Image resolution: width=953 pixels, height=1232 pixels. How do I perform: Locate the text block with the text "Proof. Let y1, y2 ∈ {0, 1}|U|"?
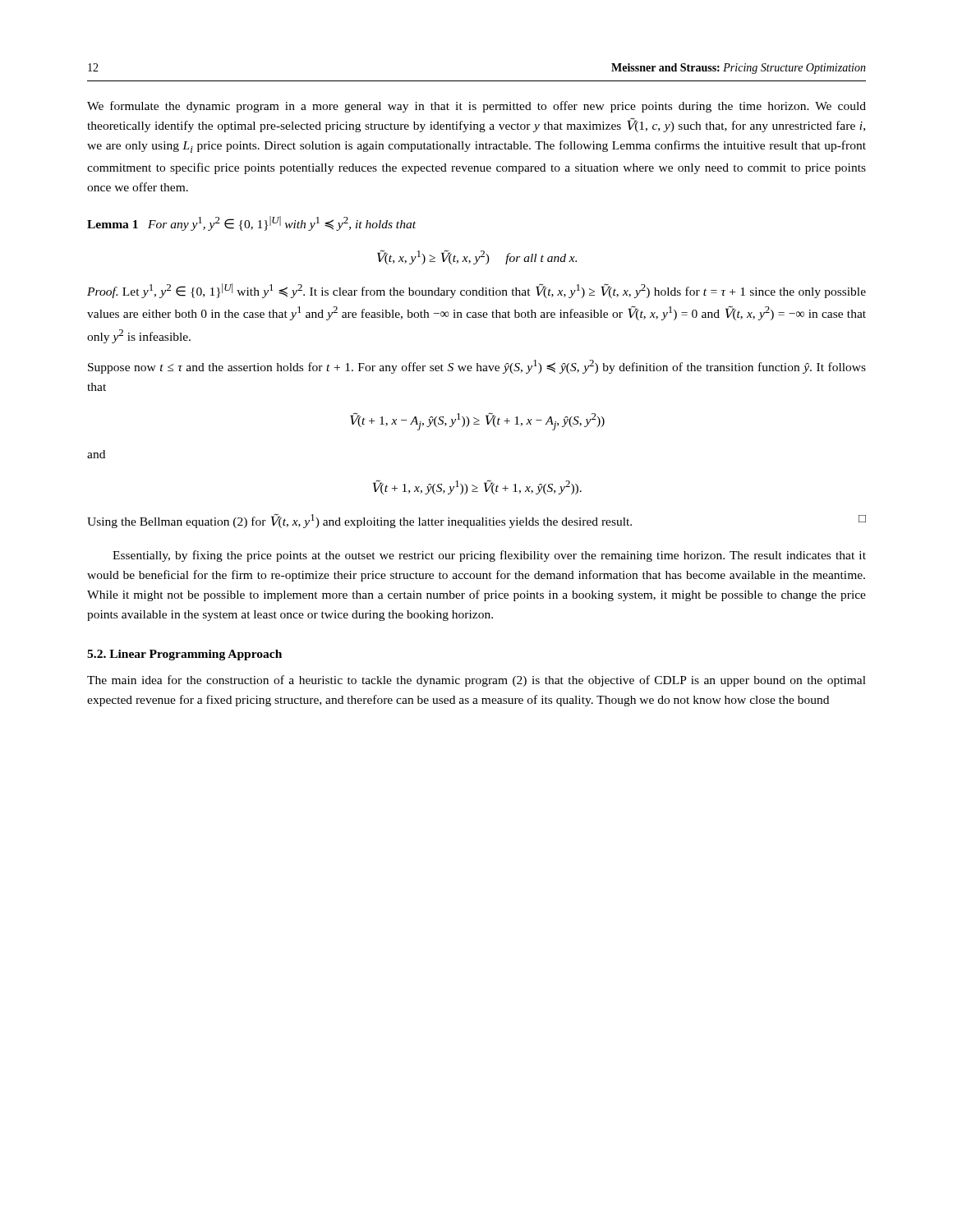pyautogui.click(x=476, y=291)
